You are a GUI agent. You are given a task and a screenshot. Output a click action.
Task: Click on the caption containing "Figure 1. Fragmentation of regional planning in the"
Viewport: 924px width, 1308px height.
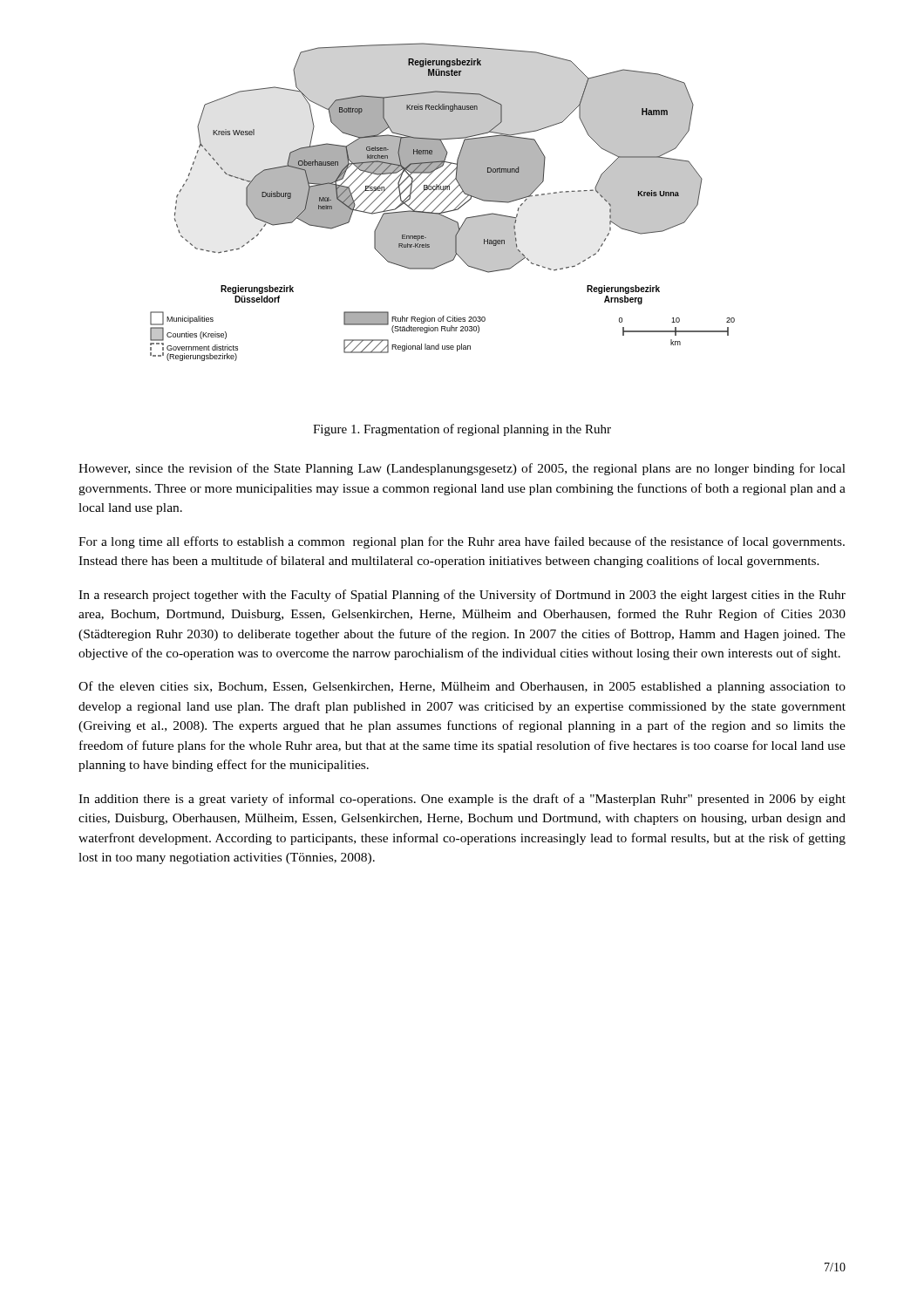tap(462, 429)
